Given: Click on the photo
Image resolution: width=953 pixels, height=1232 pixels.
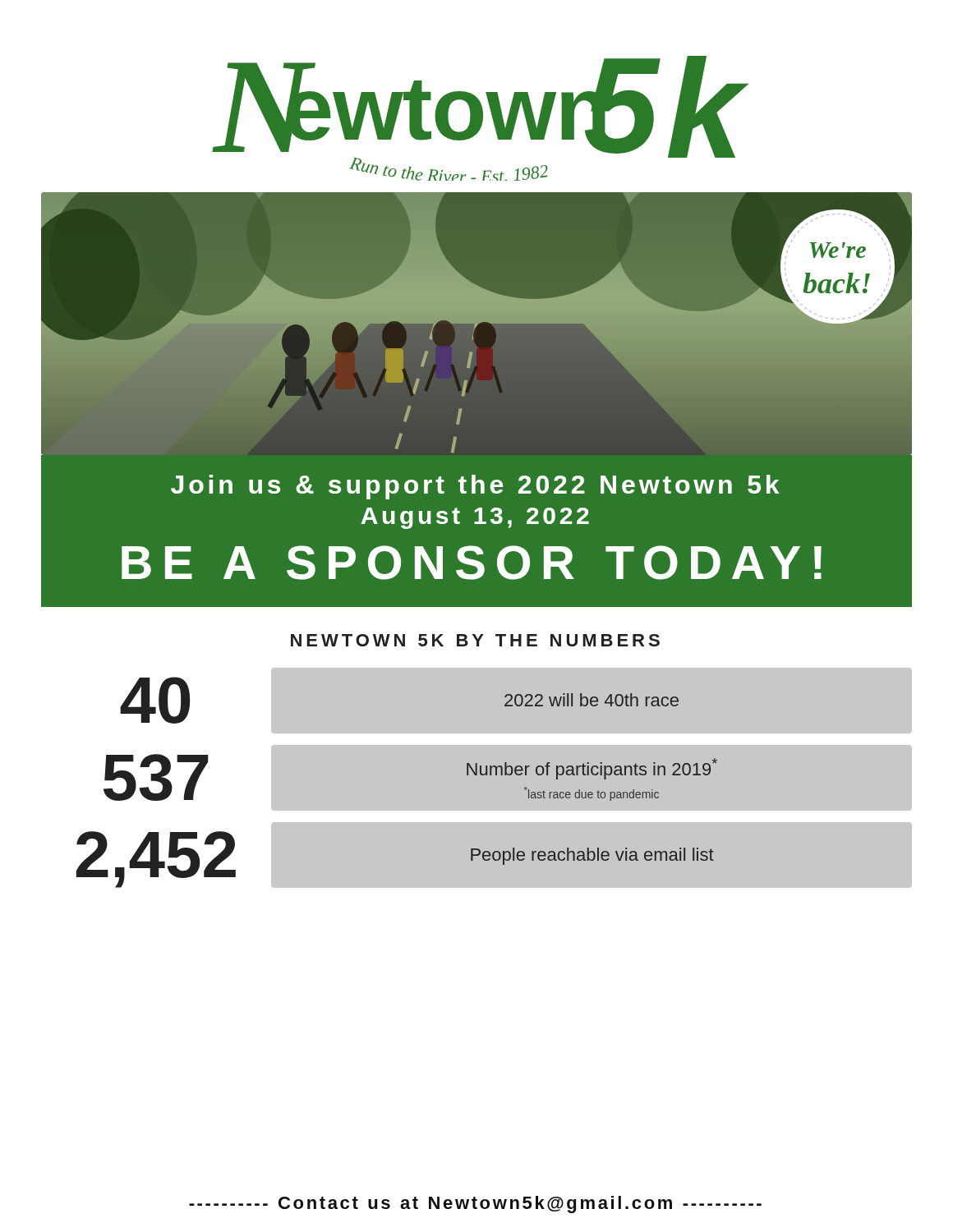Looking at the screenshot, I should pos(476,324).
